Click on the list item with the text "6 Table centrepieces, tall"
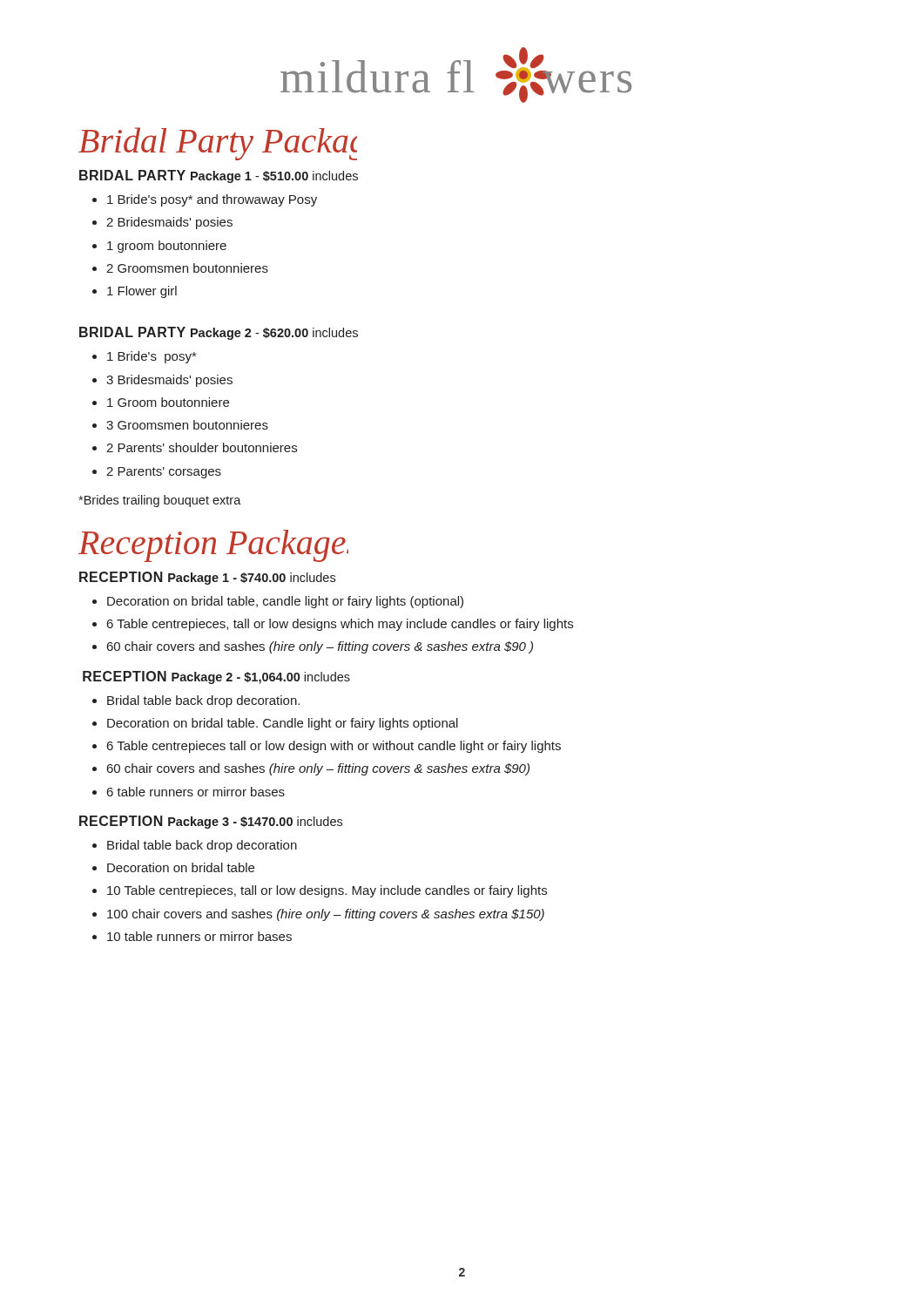This screenshot has height=1307, width=924. pyautogui.click(x=462, y=624)
